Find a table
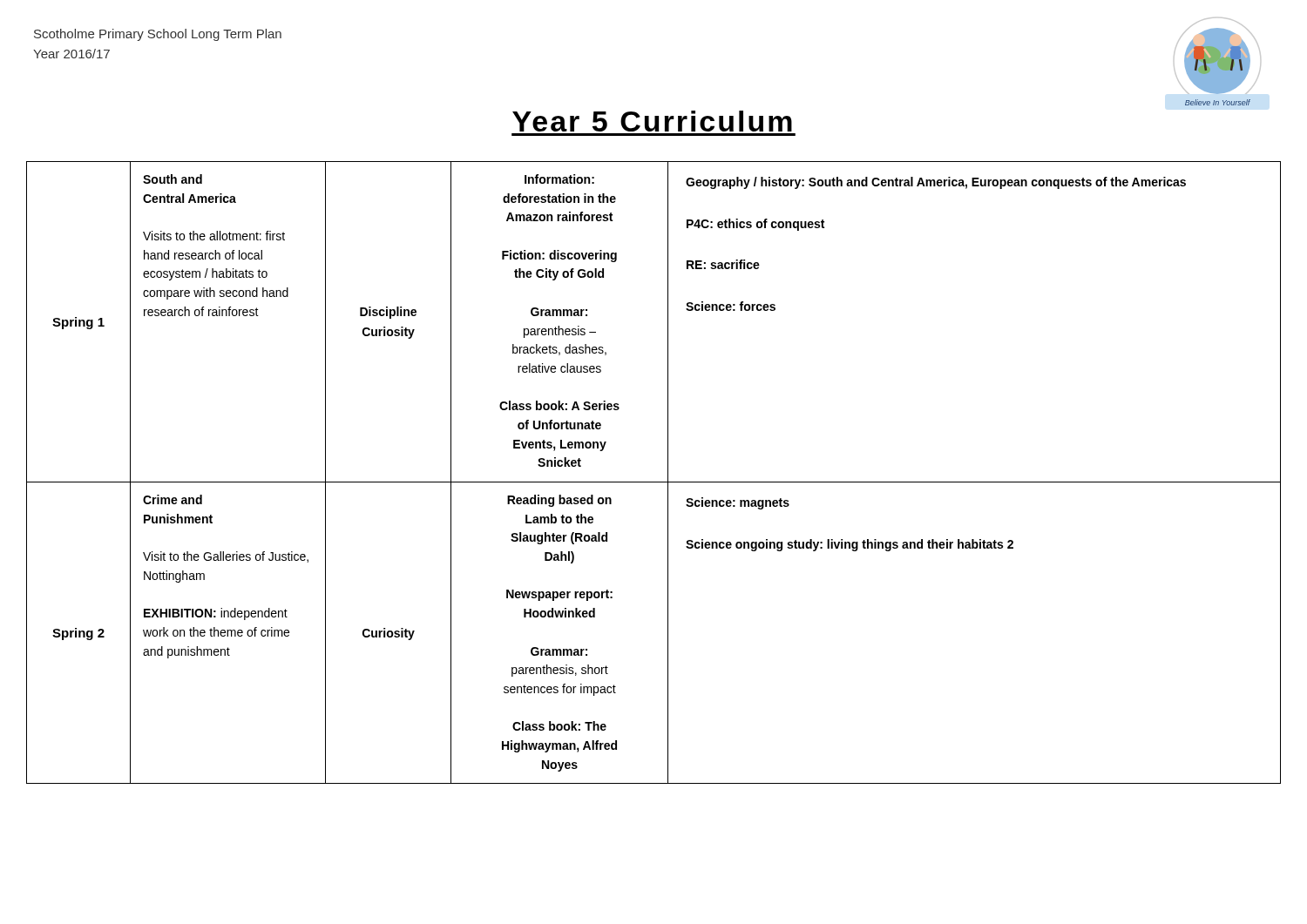Screen dimensions: 924x1307 pyautogui.click(x=654, y=473)
